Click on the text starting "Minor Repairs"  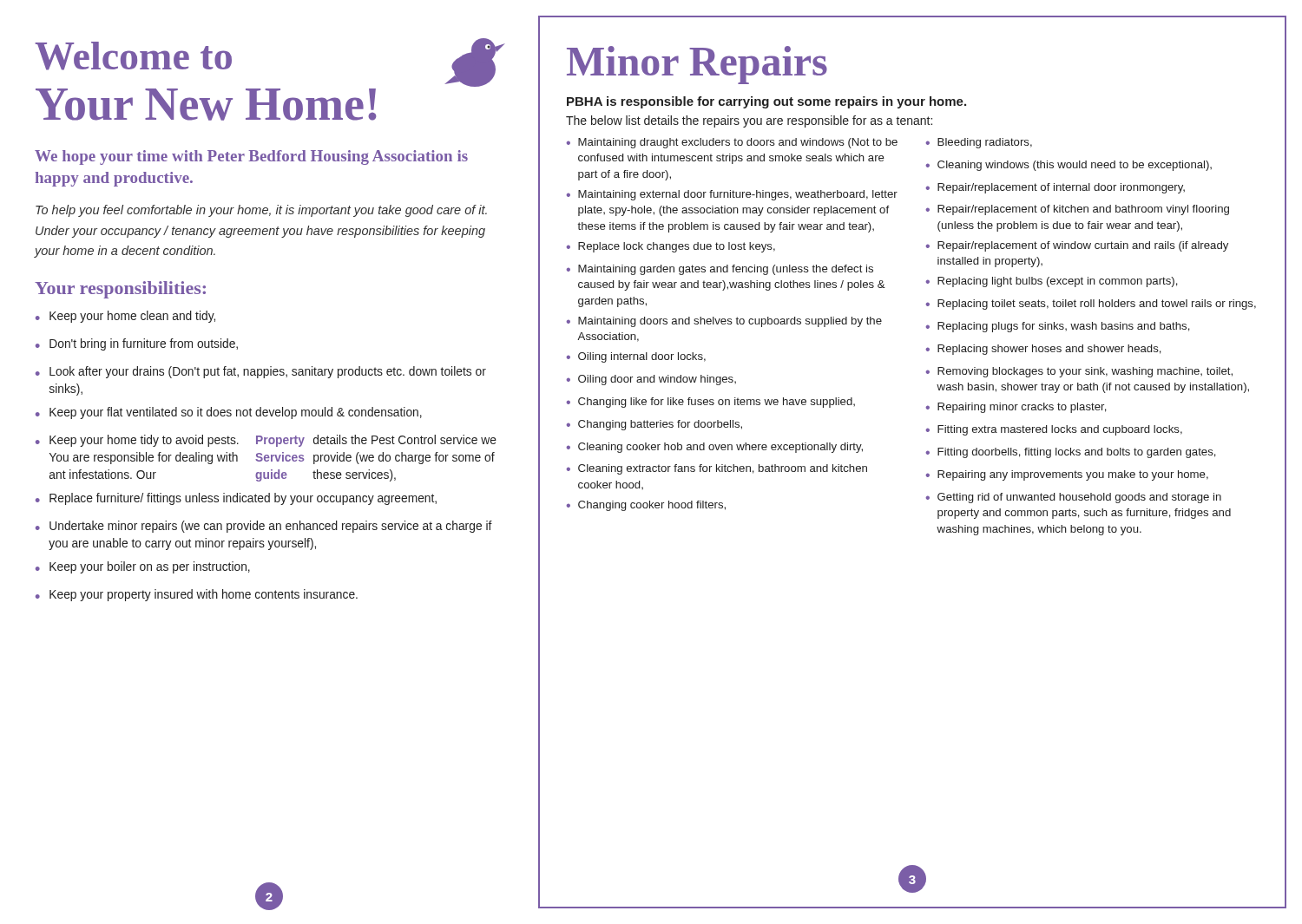tap(697, 65)
